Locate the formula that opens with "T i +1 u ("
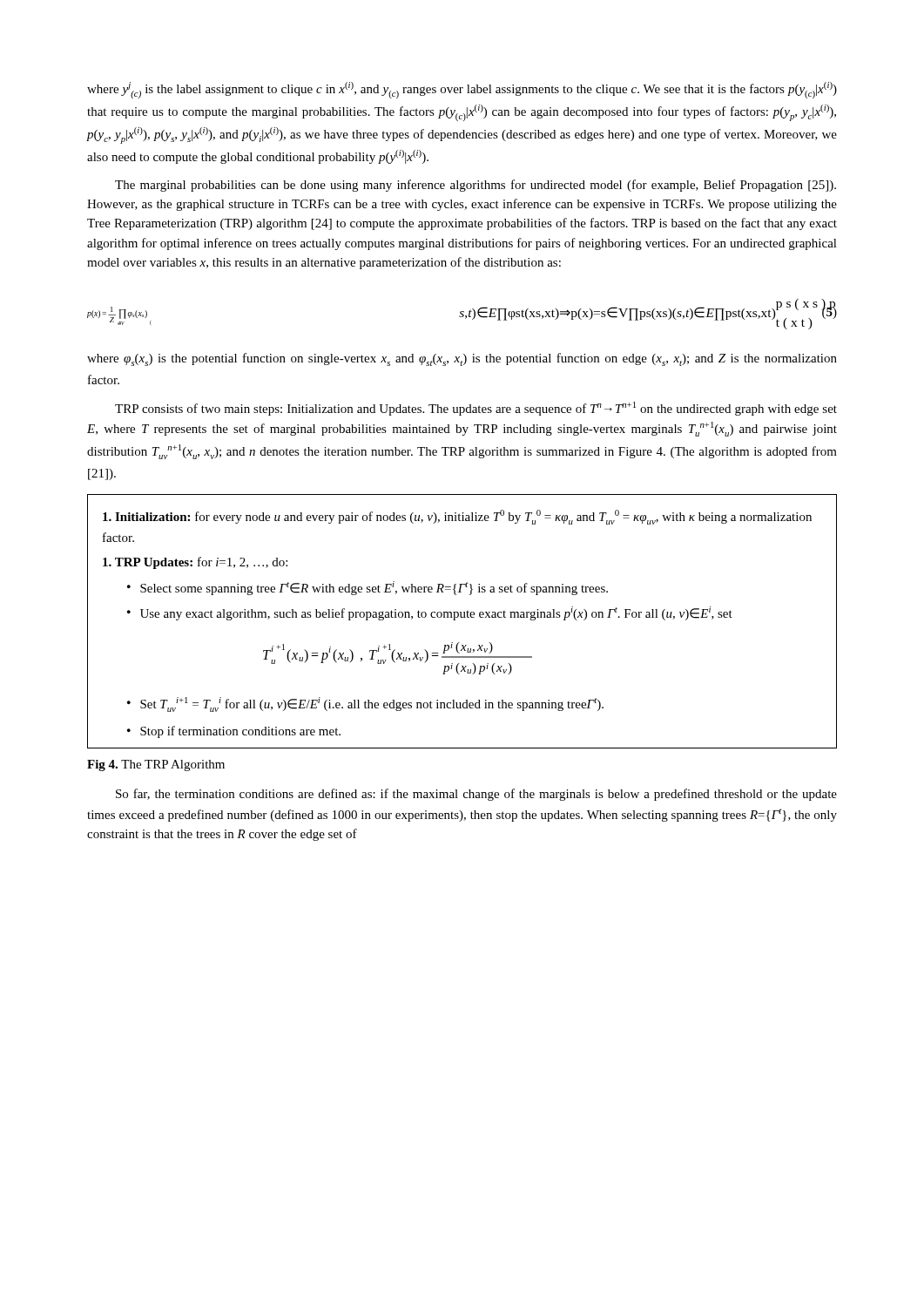 click(462, 654)
